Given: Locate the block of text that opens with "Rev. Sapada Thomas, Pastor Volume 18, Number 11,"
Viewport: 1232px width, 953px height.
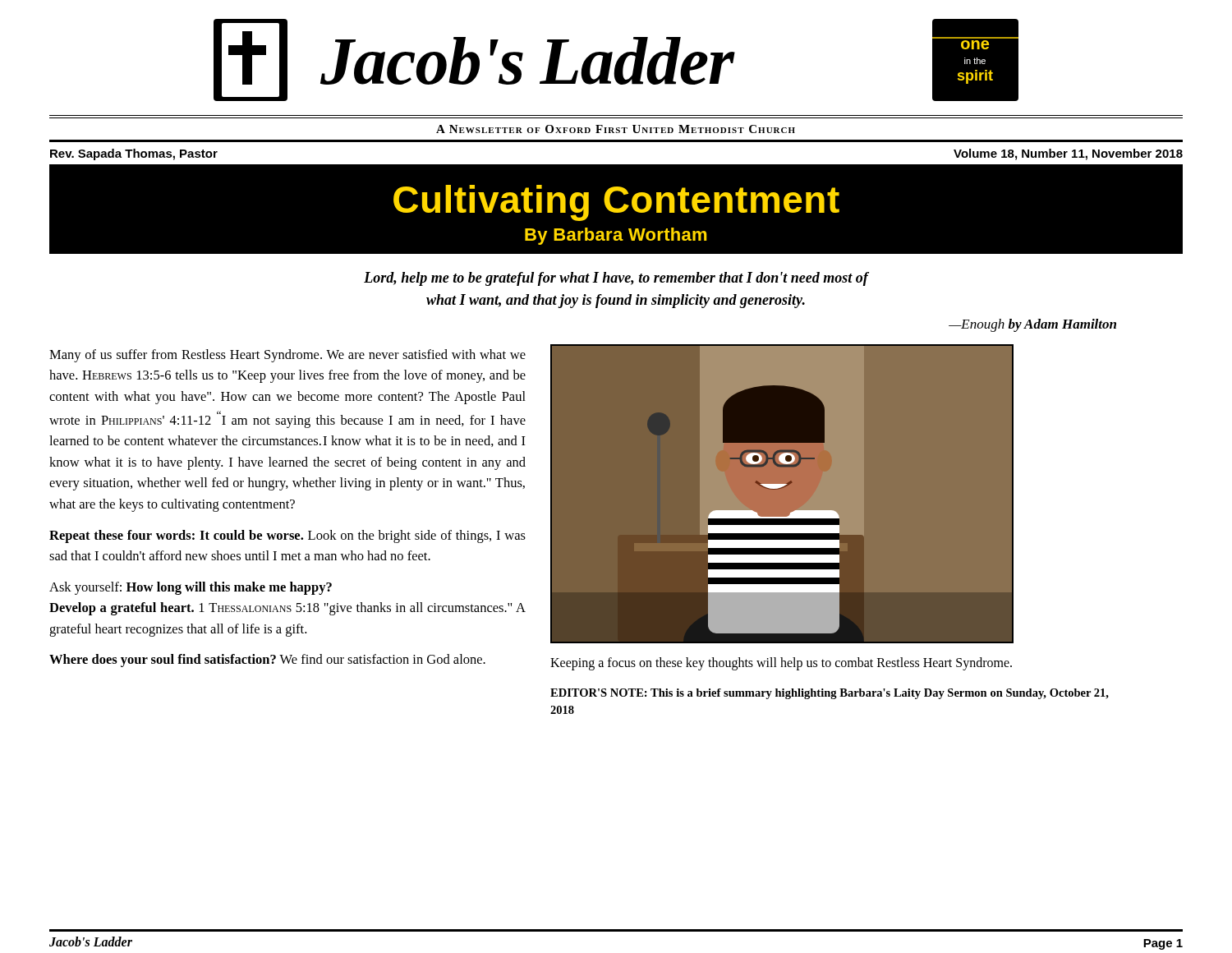Looking at the screenshot, I should coord(616,153).
